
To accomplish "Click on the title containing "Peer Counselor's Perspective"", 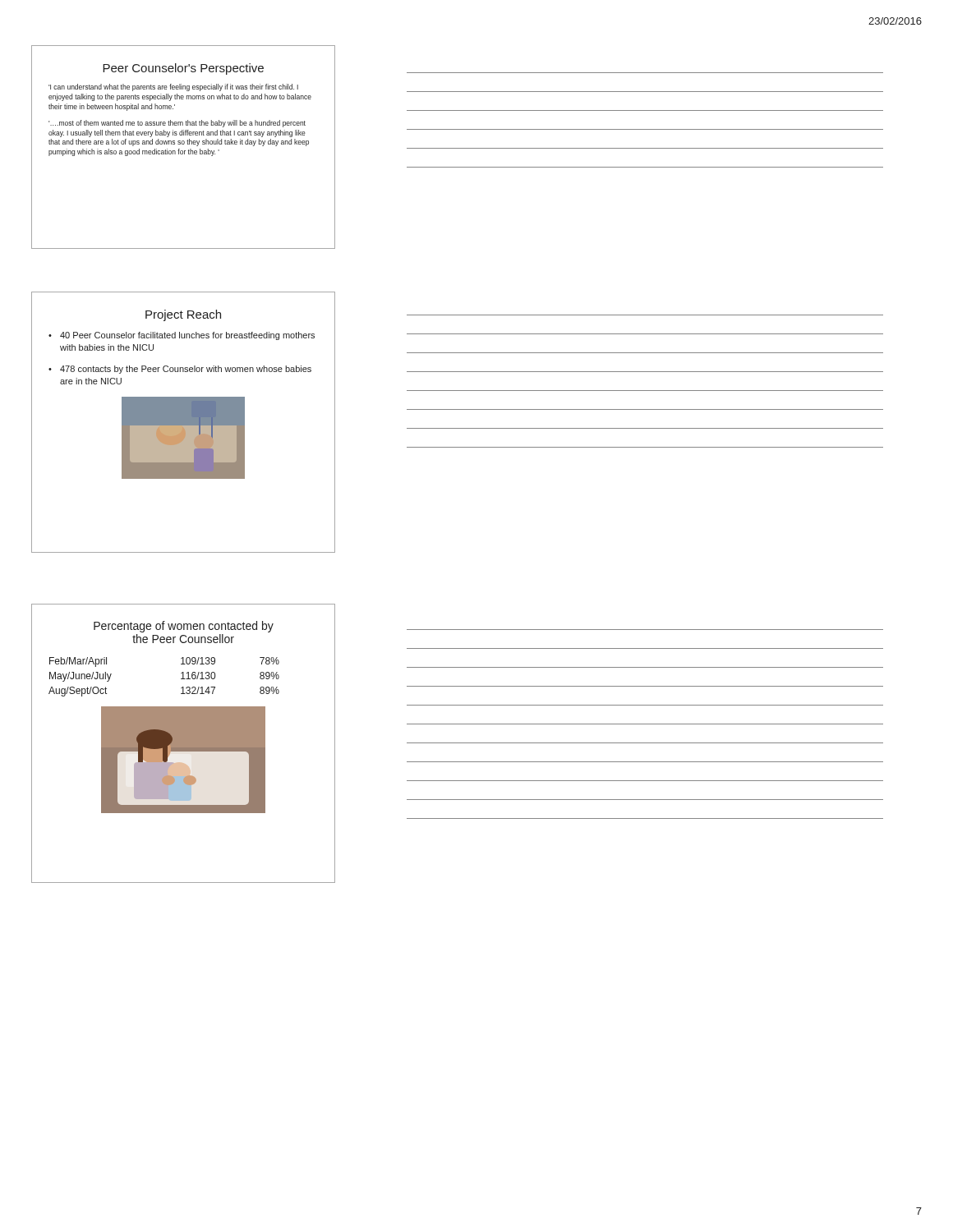I will pyautogui.click(x=183, y=68).
